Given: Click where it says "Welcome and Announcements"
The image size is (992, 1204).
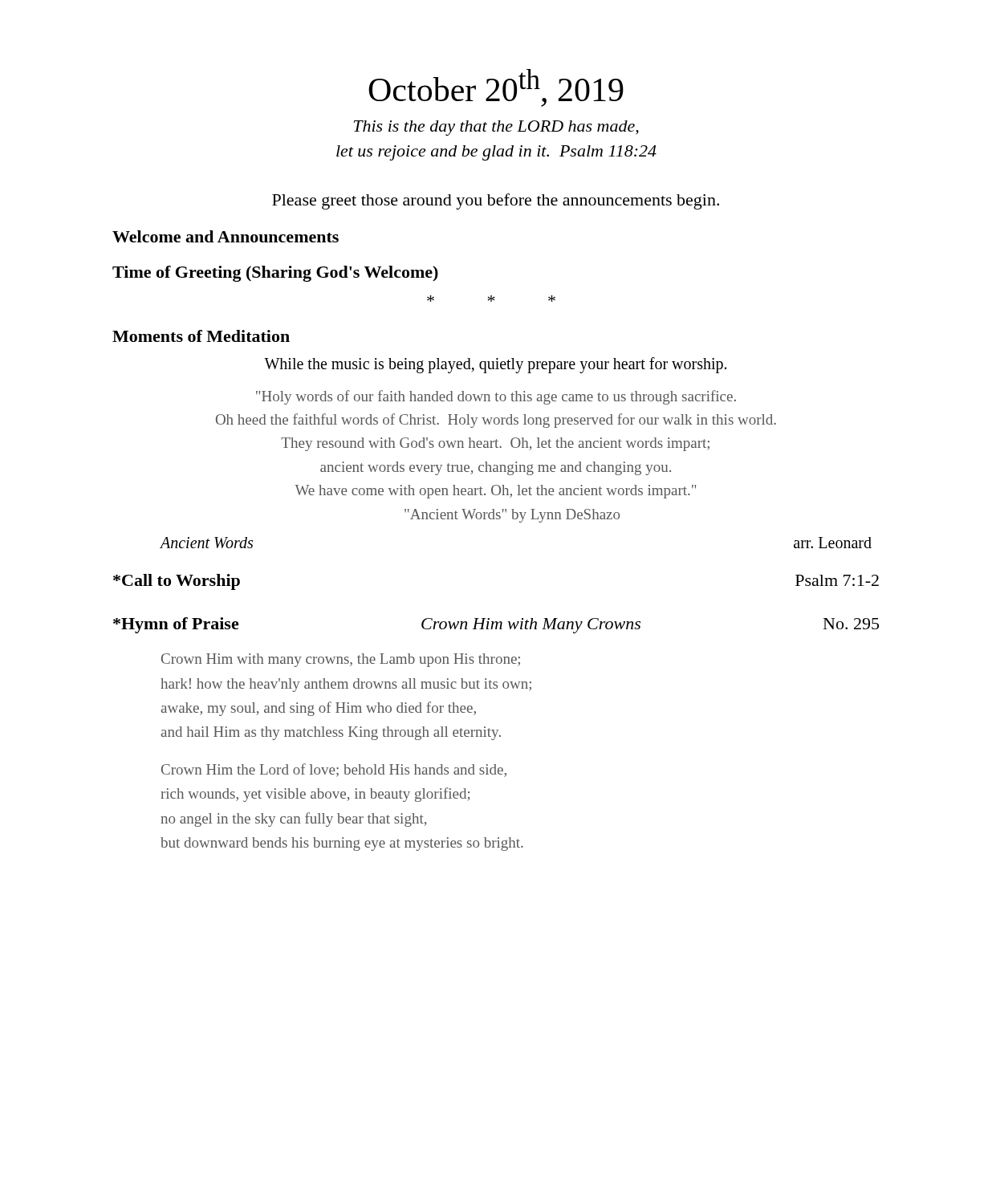Looking at the screenshot, I should point(226,236).
